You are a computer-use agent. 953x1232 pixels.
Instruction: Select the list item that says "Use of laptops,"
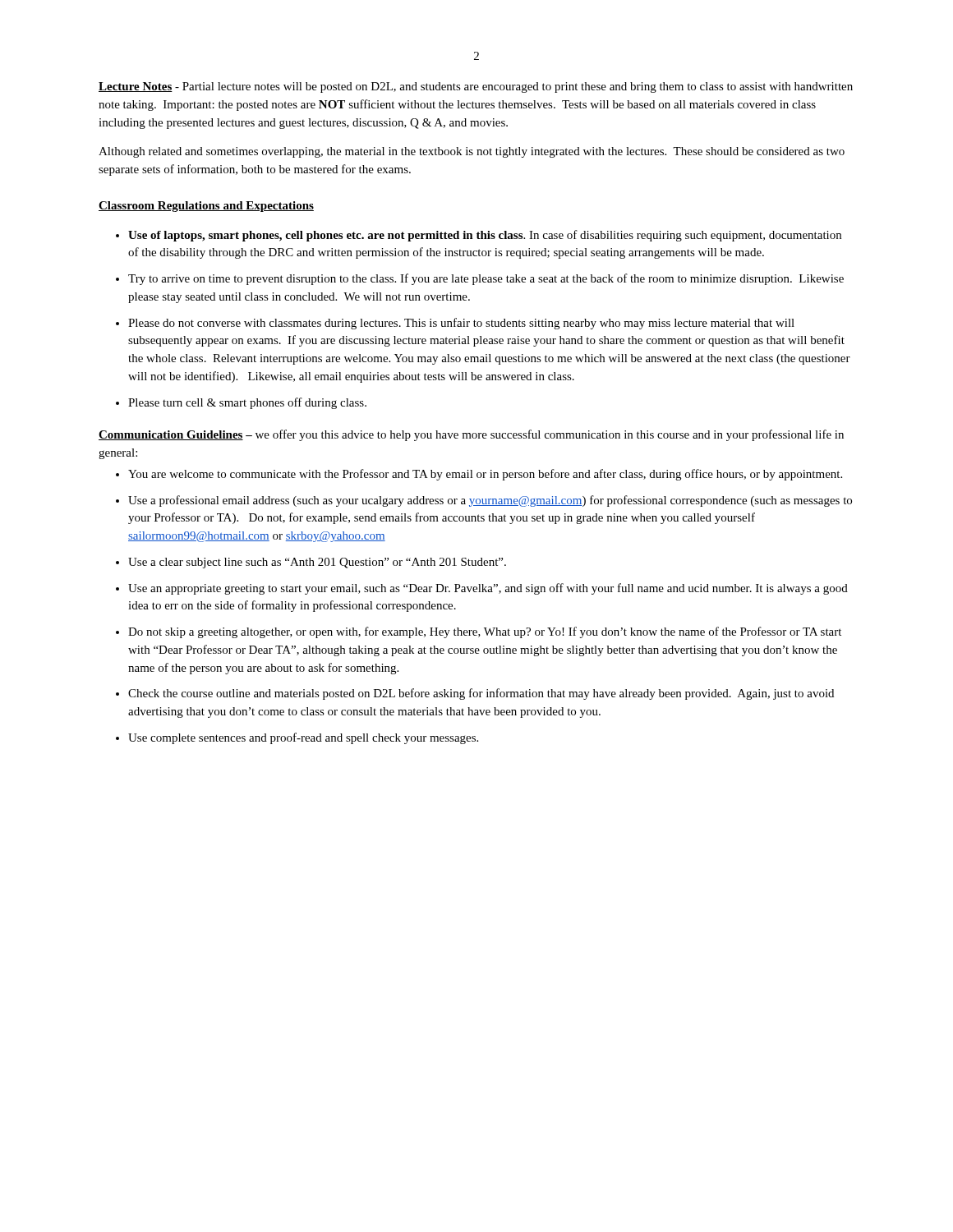pos(485,243)
